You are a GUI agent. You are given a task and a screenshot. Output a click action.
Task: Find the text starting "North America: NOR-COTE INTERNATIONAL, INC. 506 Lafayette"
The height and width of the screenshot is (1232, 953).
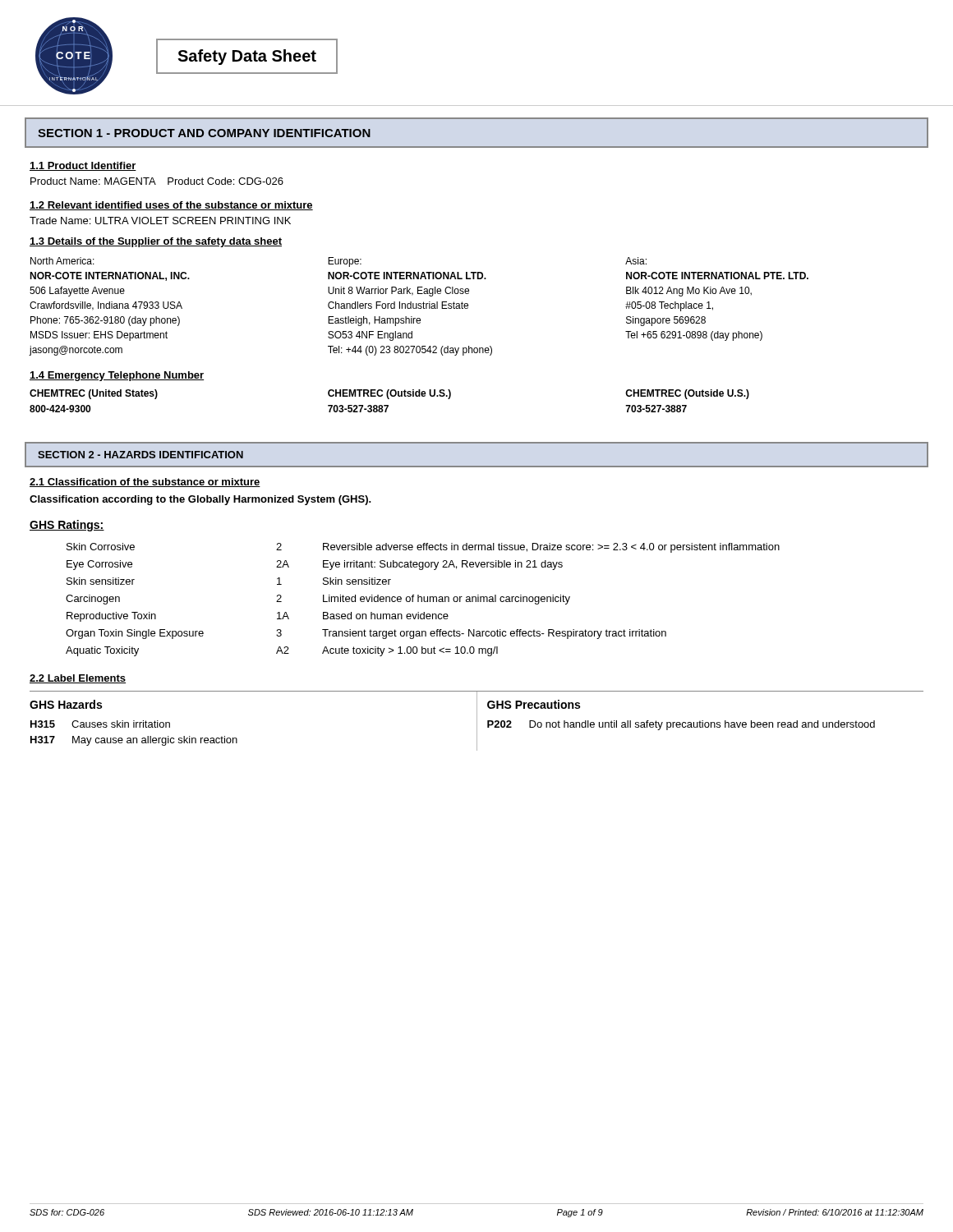point(110,306)
